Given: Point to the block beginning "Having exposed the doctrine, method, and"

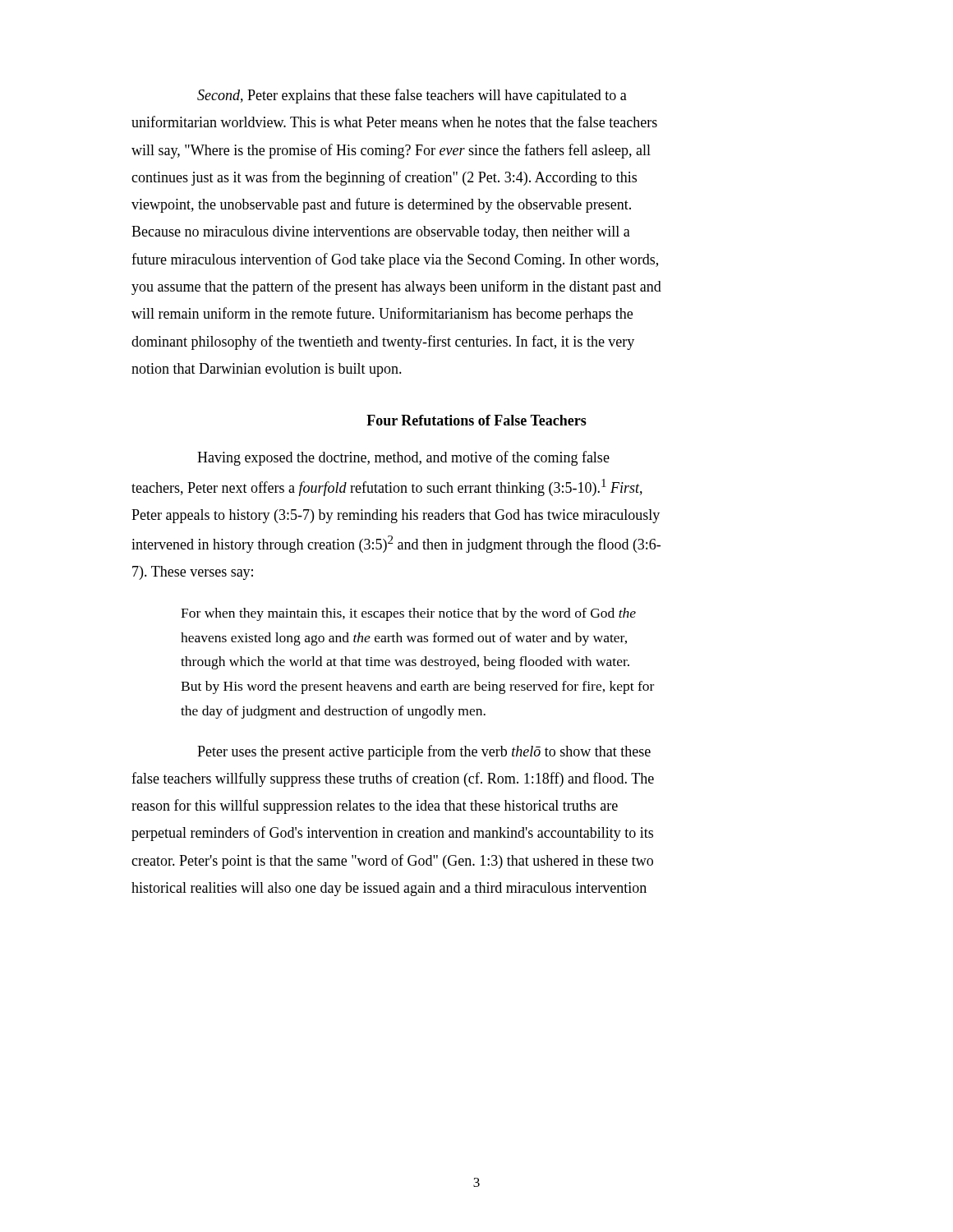Looking at the screenshot, I should 476,515.
